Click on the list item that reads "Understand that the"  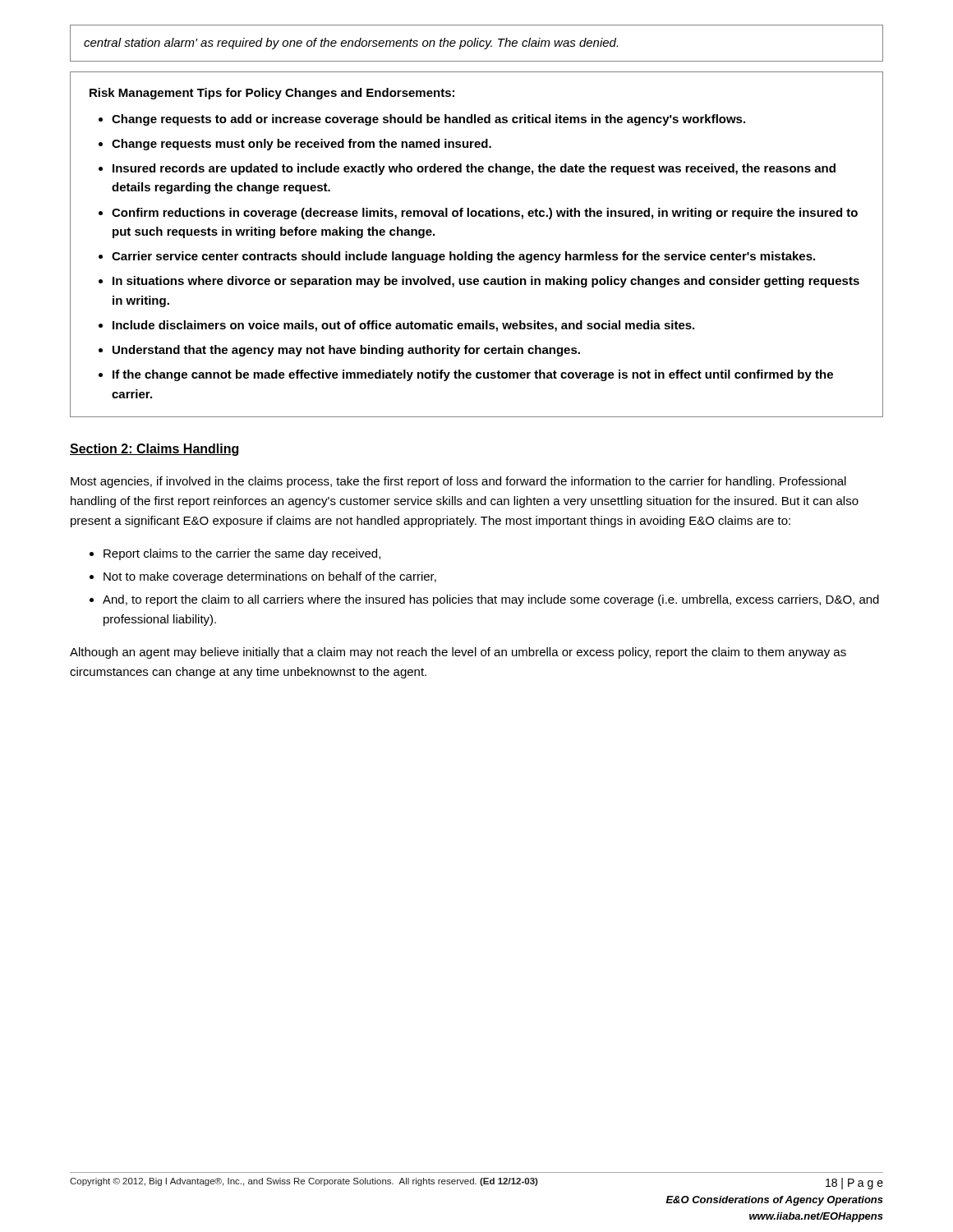(346, 349)
